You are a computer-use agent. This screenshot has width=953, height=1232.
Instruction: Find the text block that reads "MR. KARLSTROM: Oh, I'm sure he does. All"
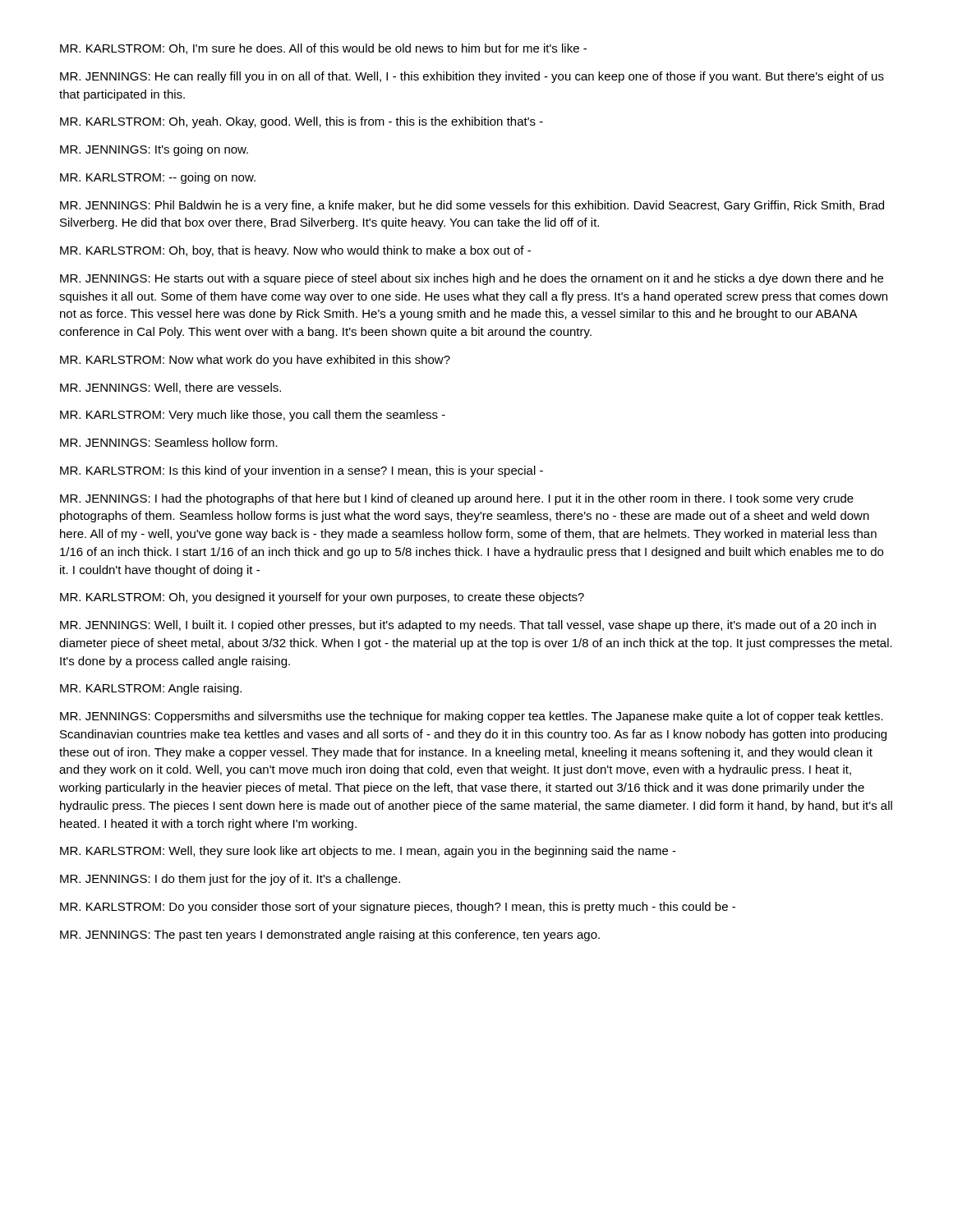click(323, 48)
